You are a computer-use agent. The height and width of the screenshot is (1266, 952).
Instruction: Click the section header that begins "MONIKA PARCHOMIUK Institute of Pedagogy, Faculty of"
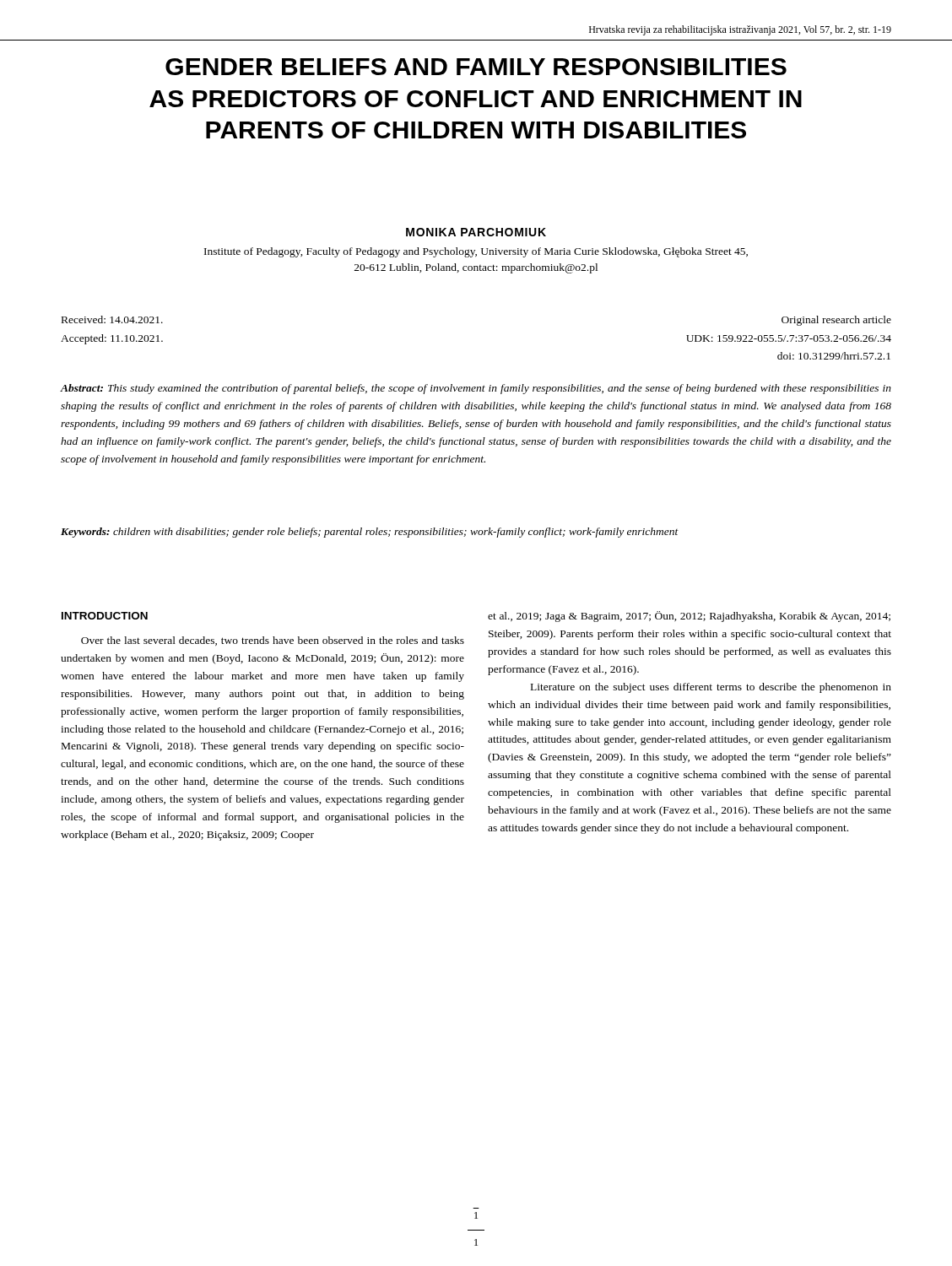point(476,251)
